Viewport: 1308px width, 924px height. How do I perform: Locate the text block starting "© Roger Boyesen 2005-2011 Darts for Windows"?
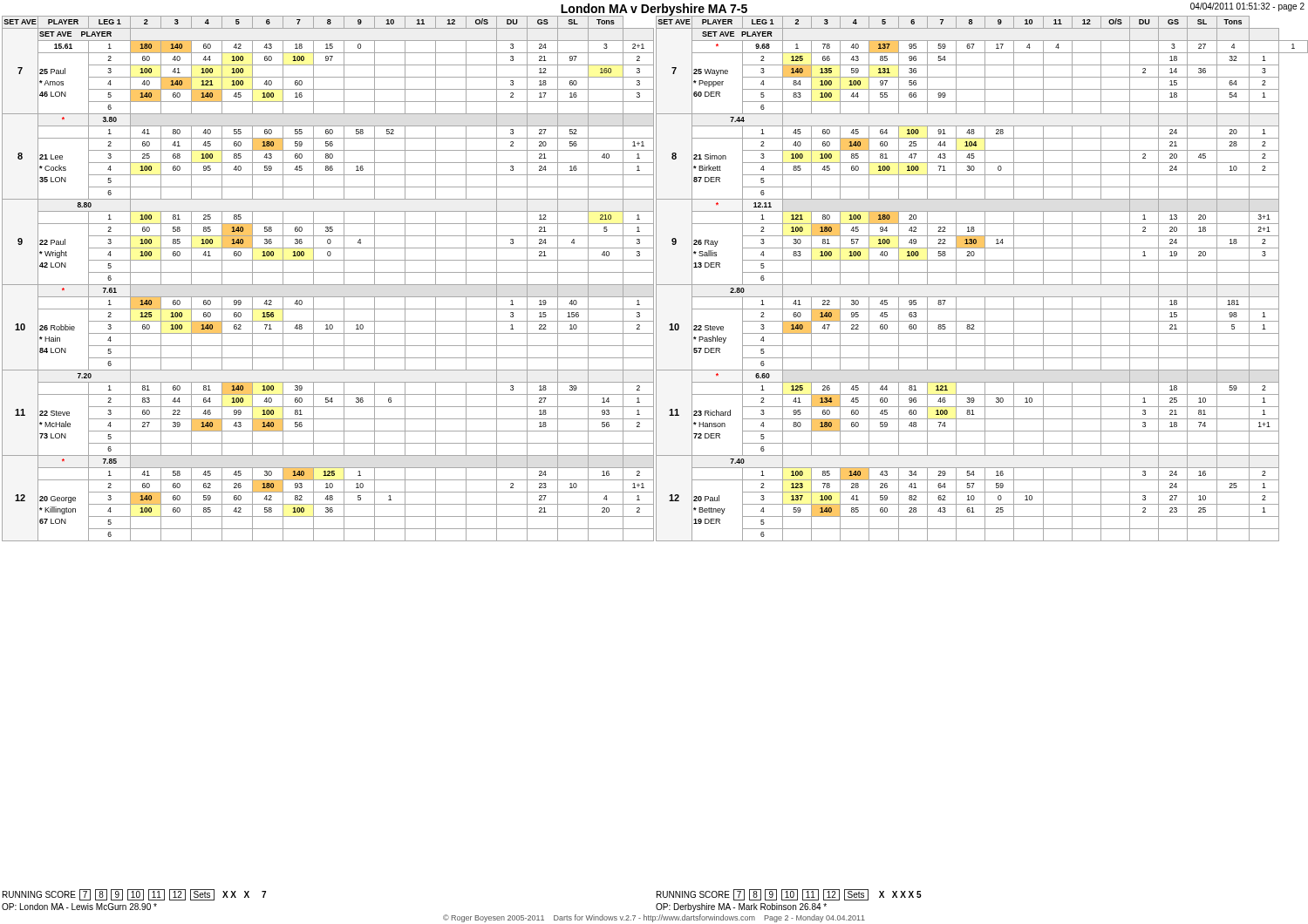[654, 918]
